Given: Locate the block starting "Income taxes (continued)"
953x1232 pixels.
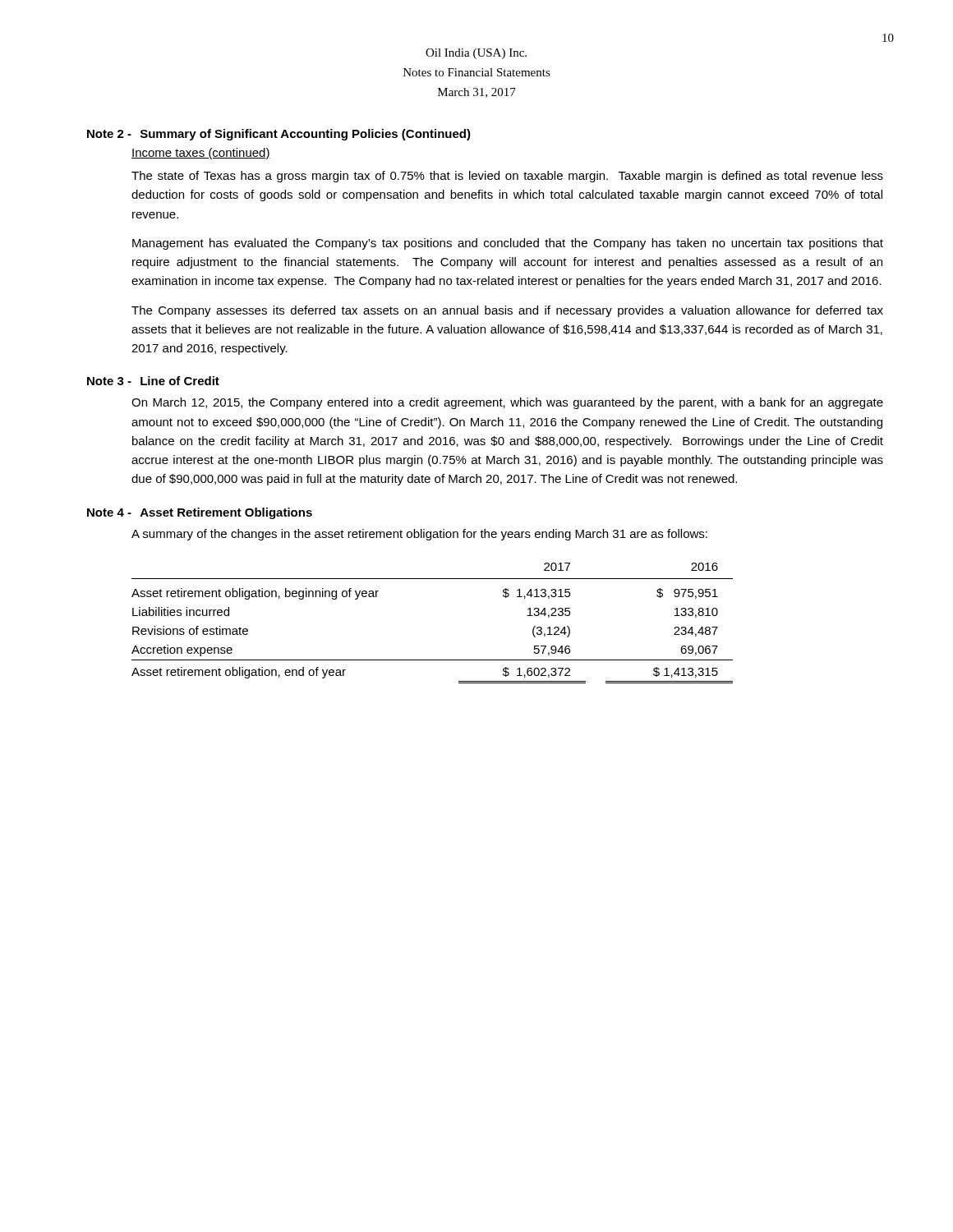Looking at the screenshot, I should [x=201, y=152].
